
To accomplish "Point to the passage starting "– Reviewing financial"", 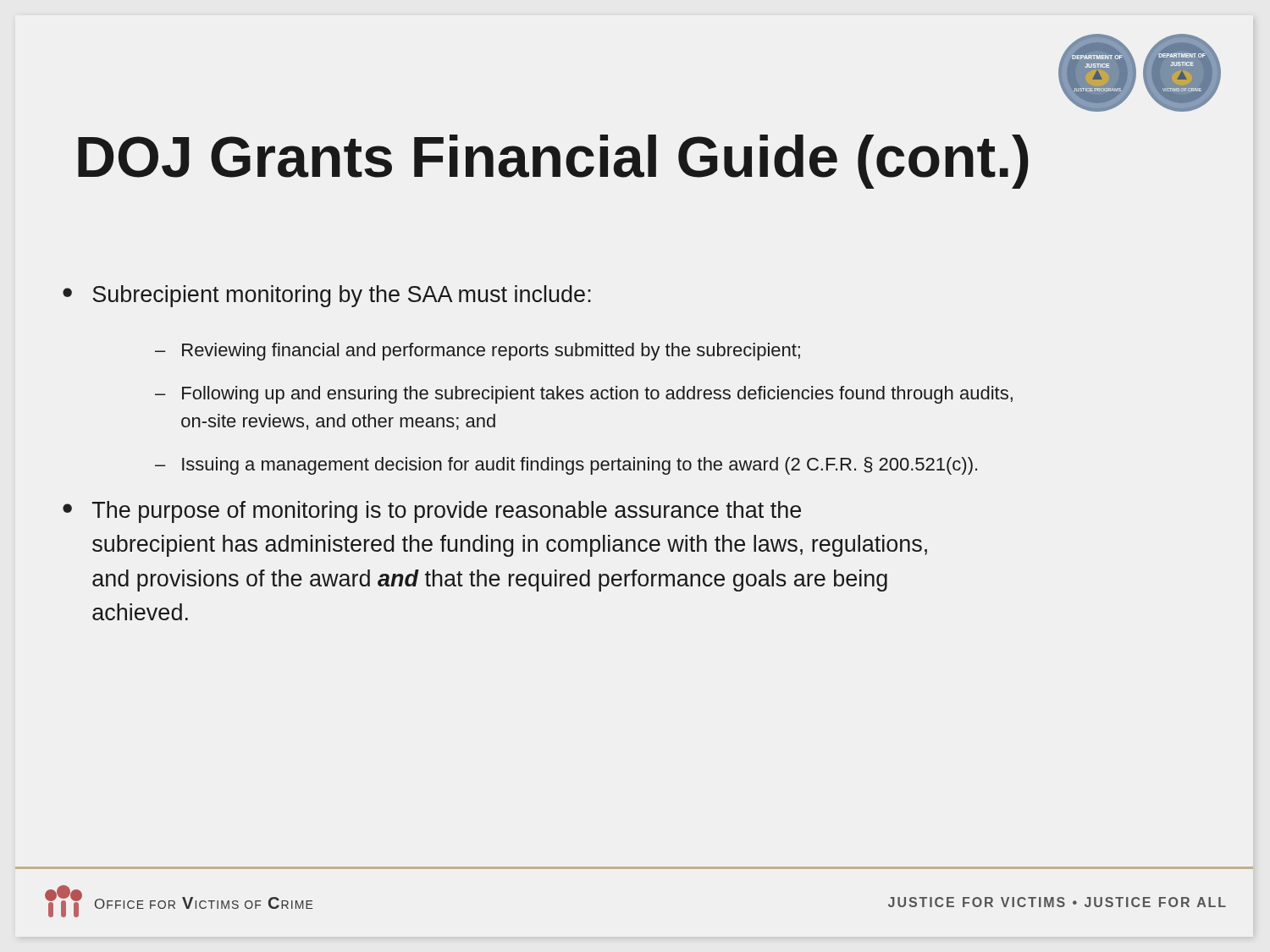I will tap(478, 349).
